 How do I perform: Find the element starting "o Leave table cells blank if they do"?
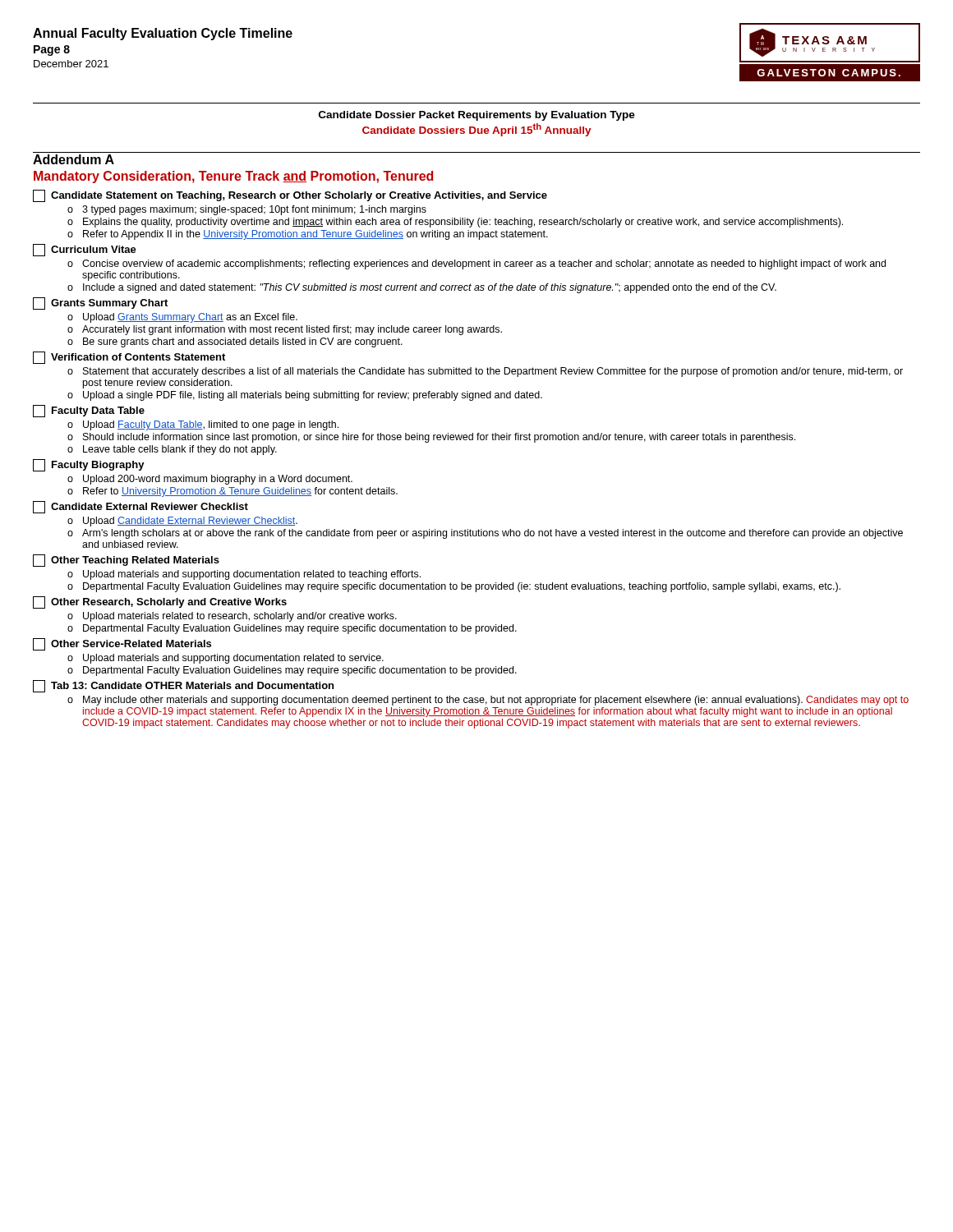494,449
